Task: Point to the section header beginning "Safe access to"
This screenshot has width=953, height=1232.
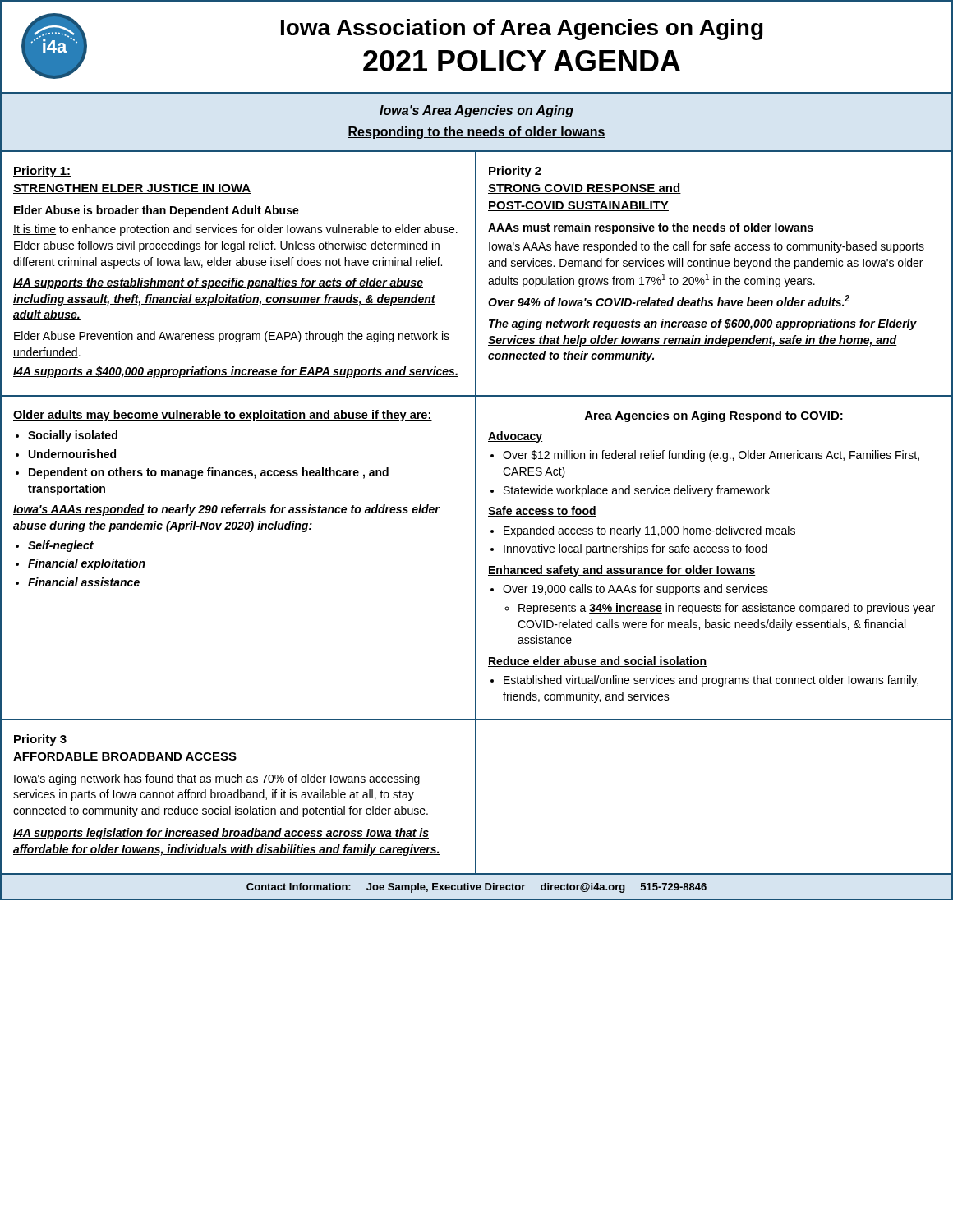Action: (542, 511)
